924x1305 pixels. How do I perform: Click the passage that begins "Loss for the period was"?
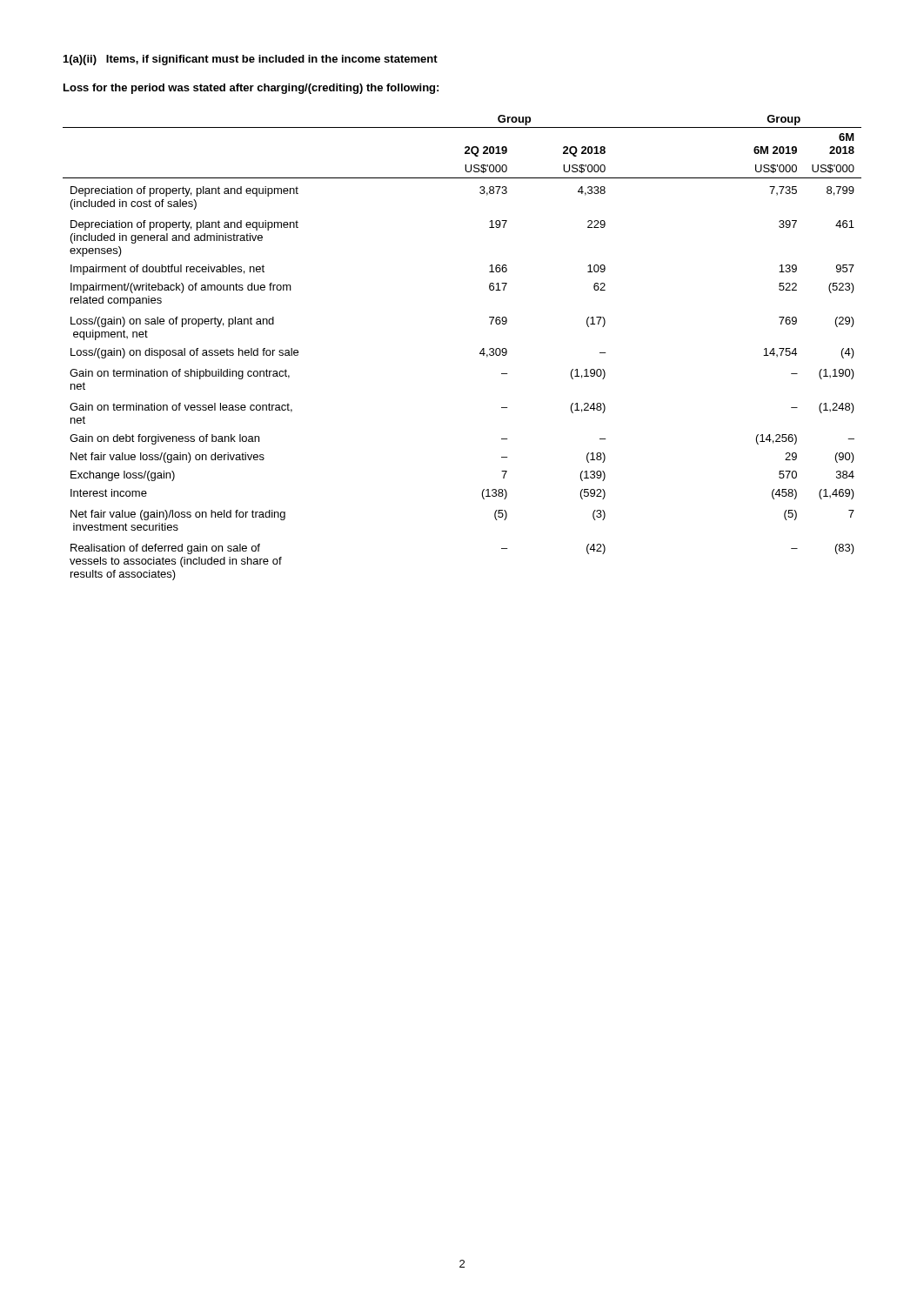(251, 87)
